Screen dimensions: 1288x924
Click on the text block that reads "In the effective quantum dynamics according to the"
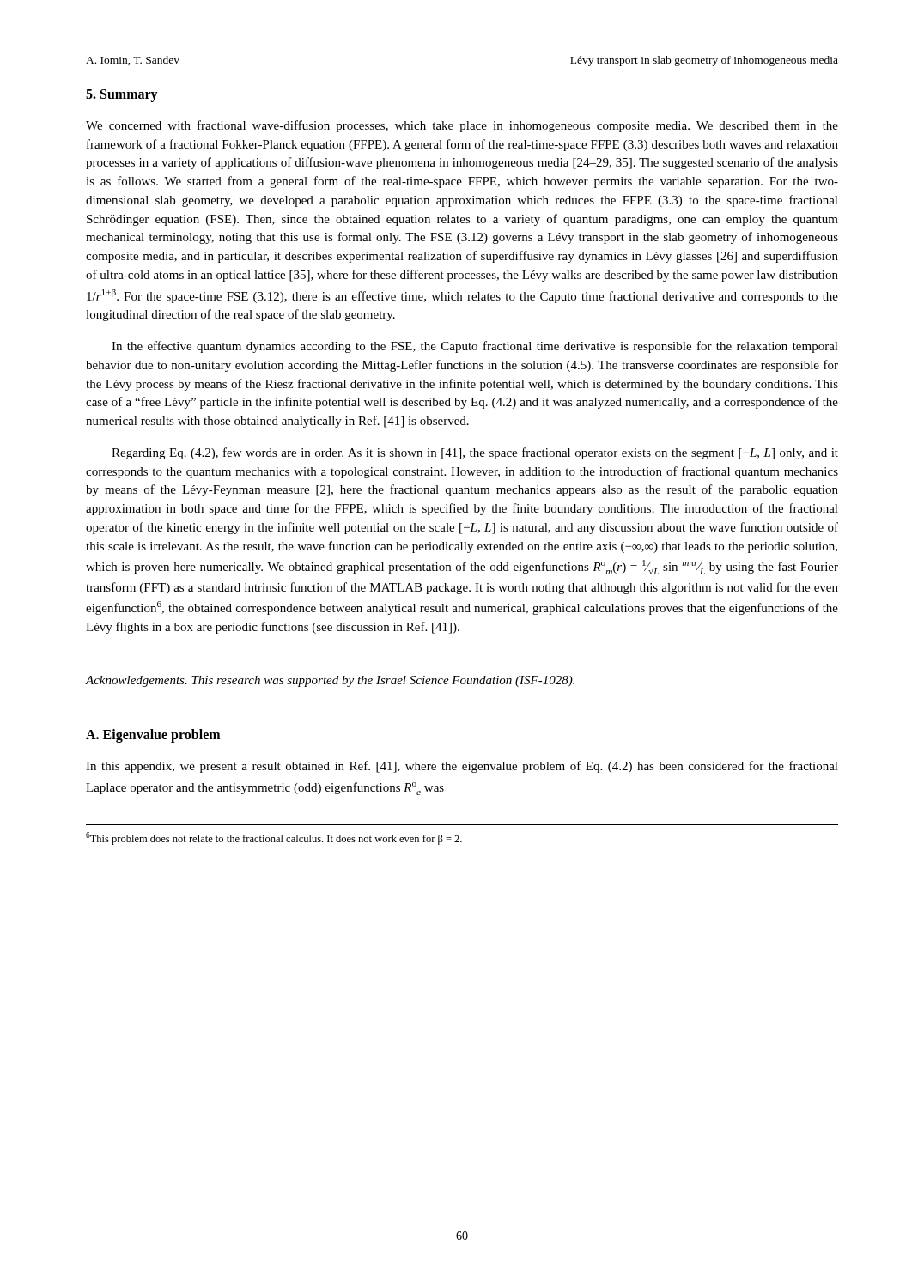tap(462, 384)
